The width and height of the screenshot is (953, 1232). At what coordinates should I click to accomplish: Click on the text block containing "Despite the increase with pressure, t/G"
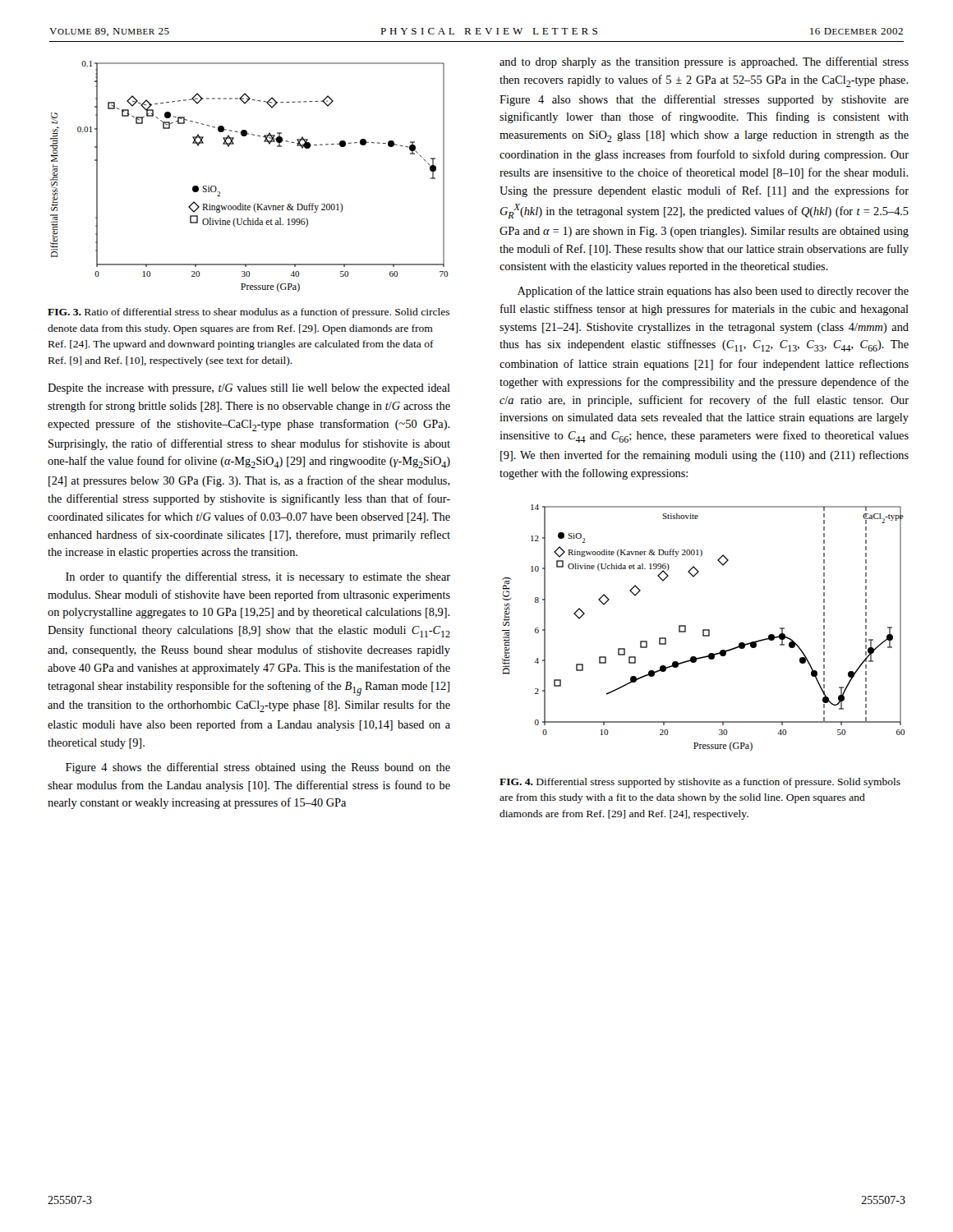249,596
